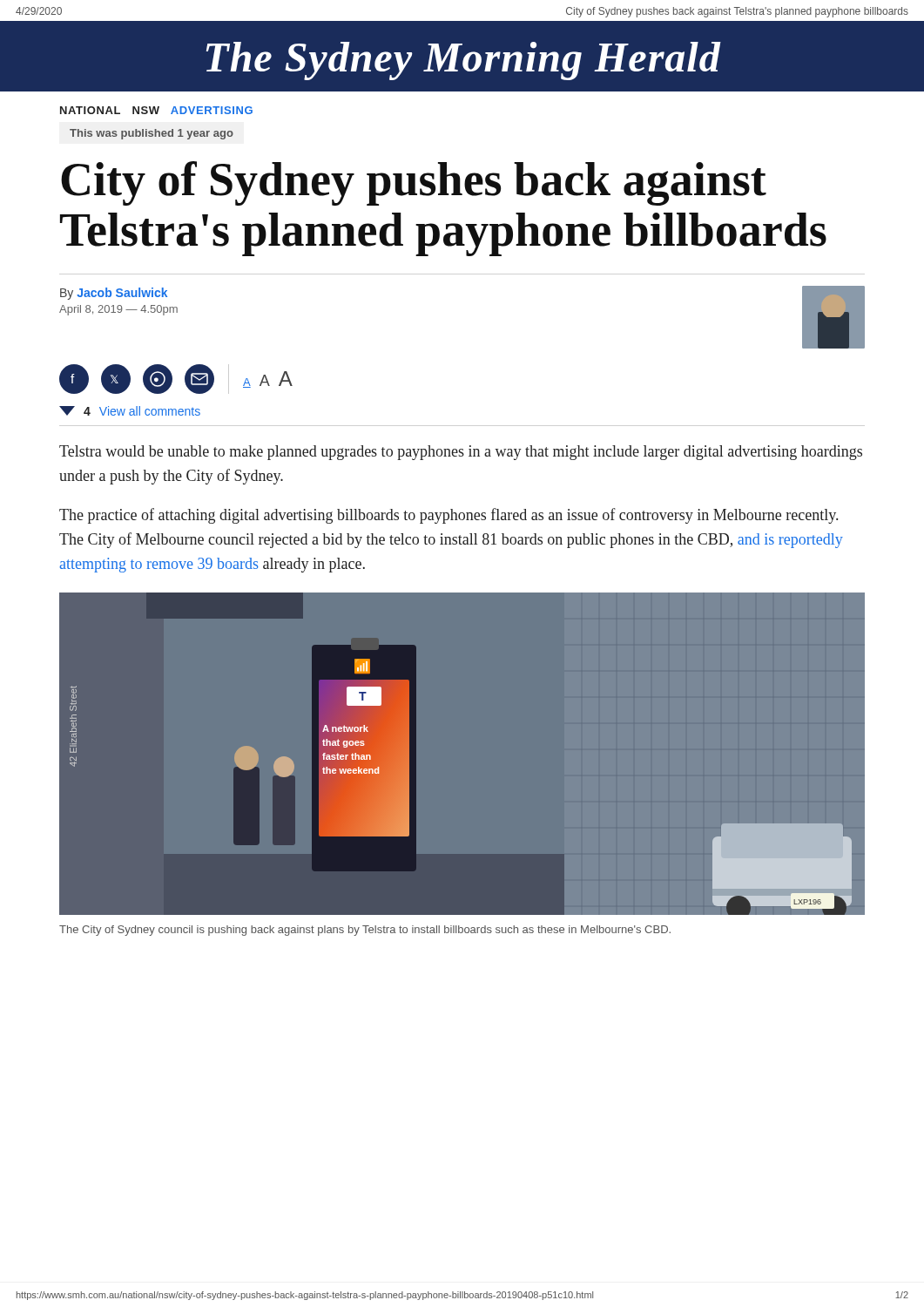
Task: Navigate to the text block starting "NATIONAL NSW ADVERTISING"
Action: tap(156, 110)
